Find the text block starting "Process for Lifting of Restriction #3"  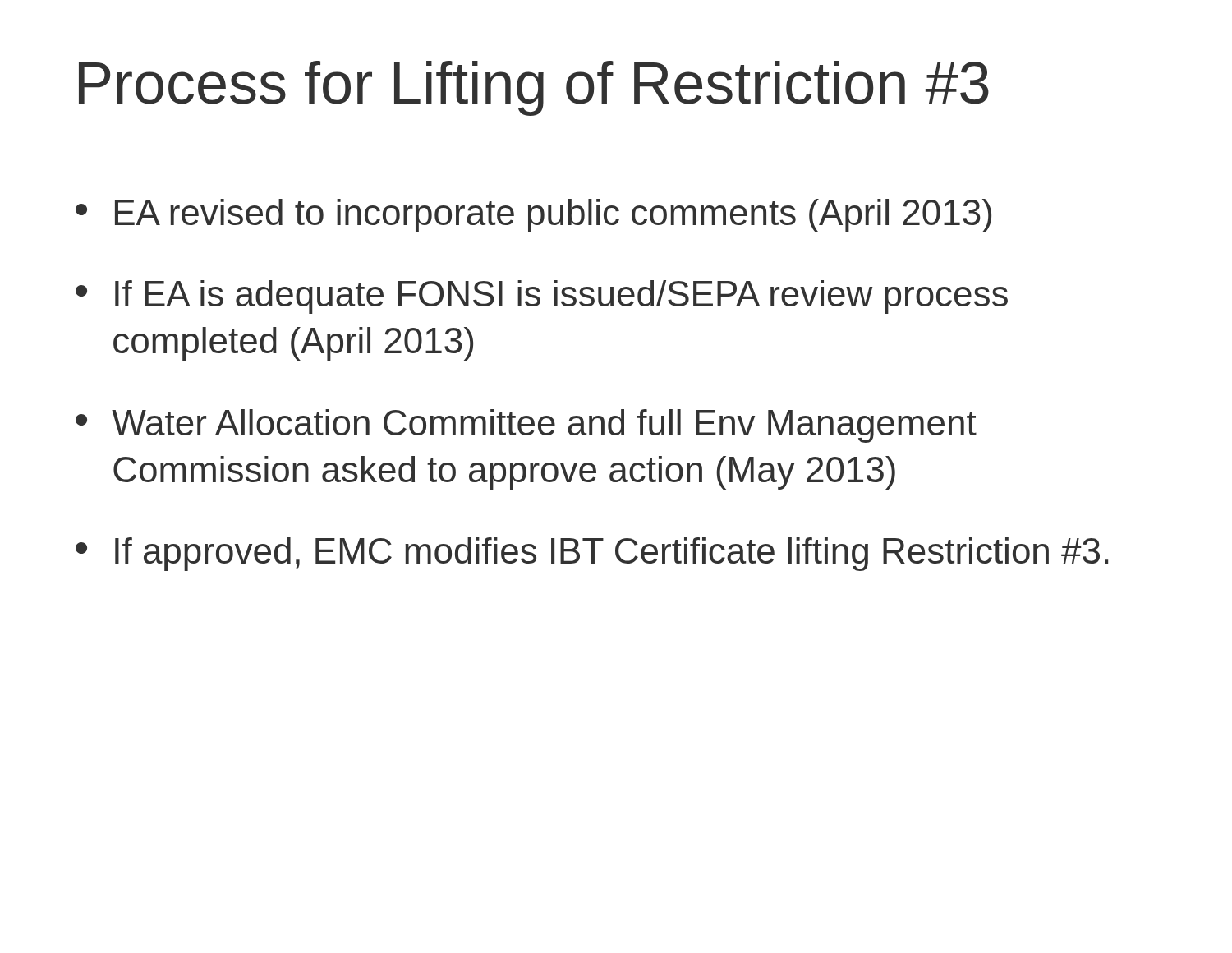point(616,83)
